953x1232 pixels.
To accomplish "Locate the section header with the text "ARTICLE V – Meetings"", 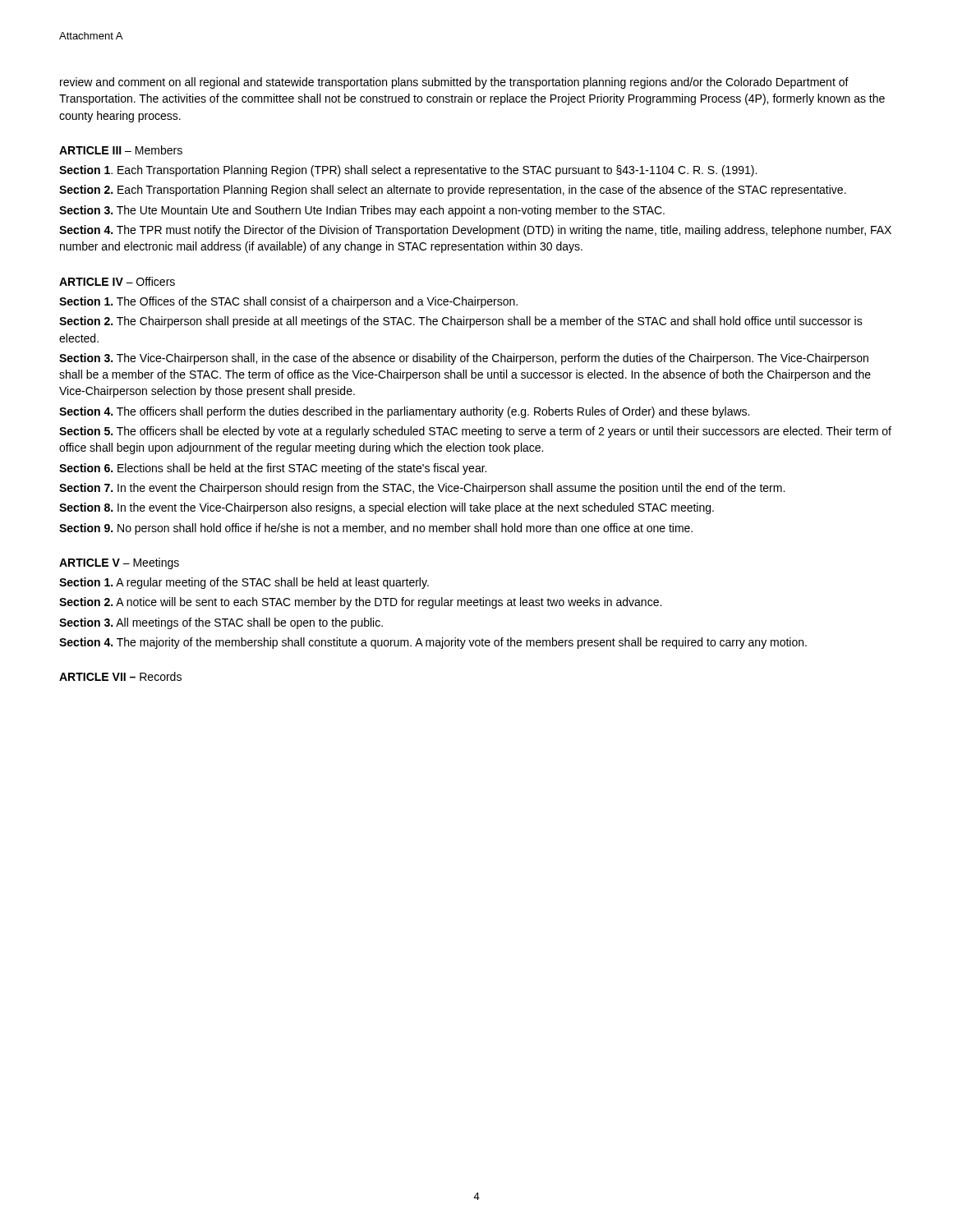I will coord(119,562).
